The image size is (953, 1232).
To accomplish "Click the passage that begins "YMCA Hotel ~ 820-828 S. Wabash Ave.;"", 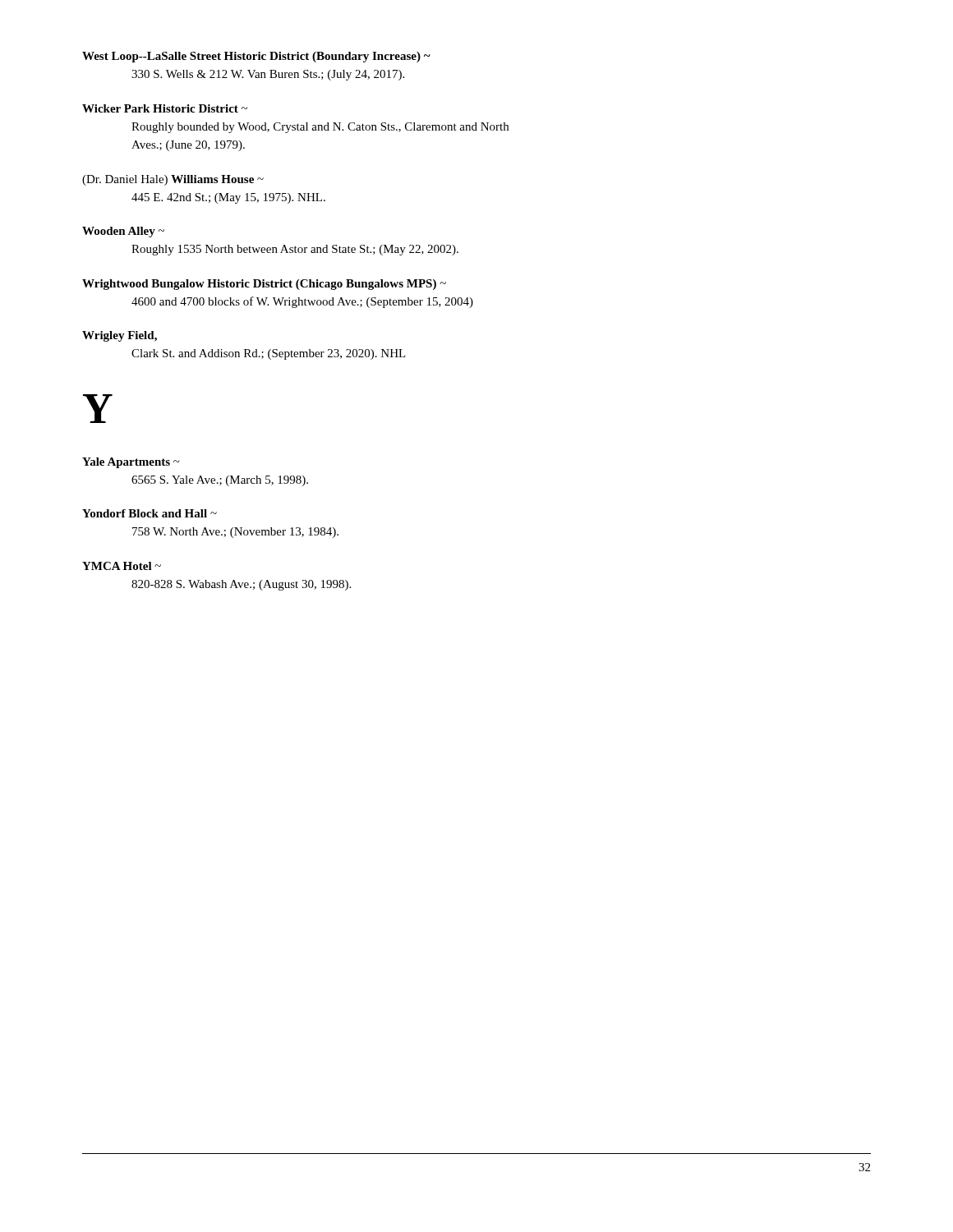I will click(122, 566).
